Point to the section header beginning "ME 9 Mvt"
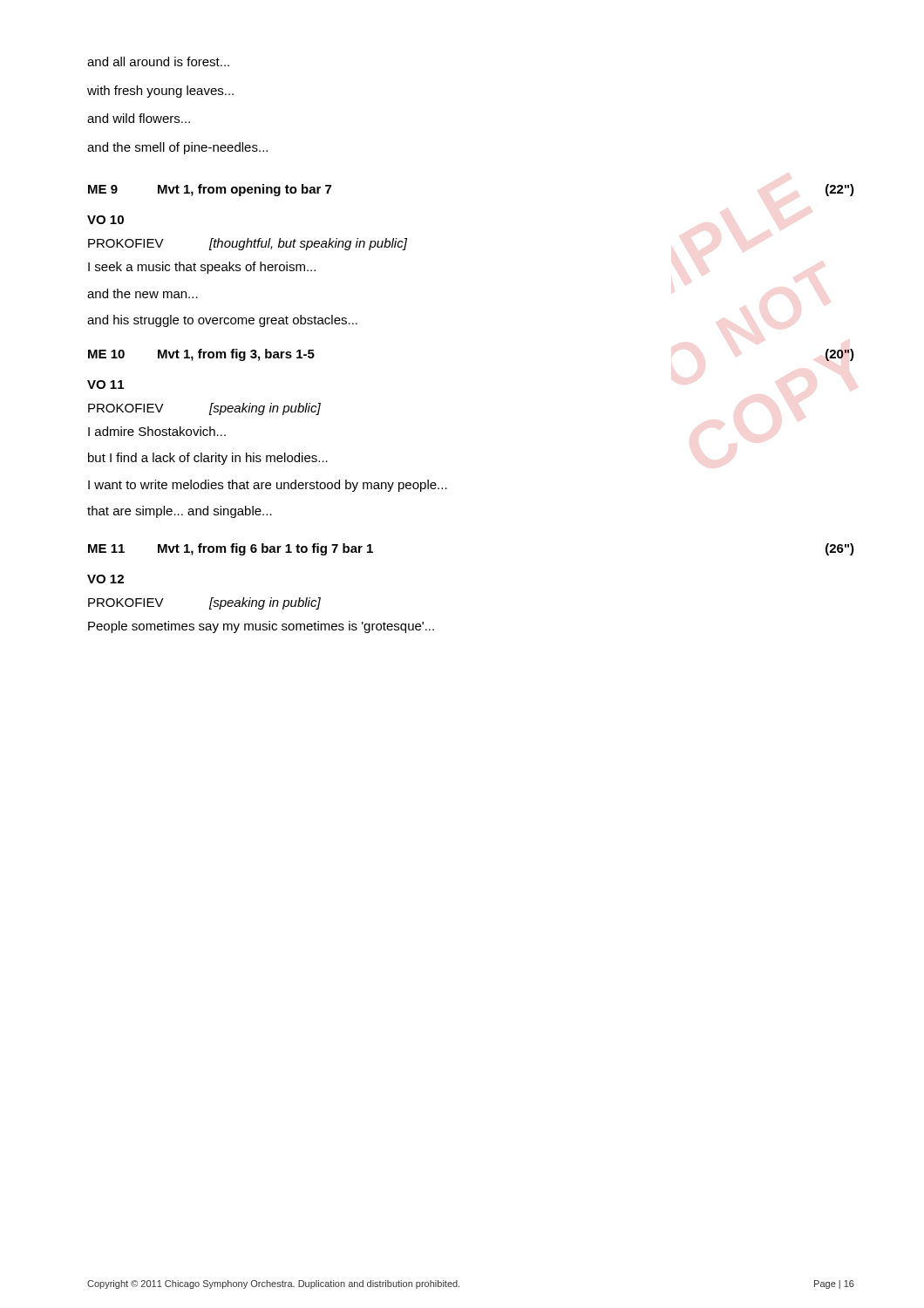 pyautogui.click(x=102, y=190)
